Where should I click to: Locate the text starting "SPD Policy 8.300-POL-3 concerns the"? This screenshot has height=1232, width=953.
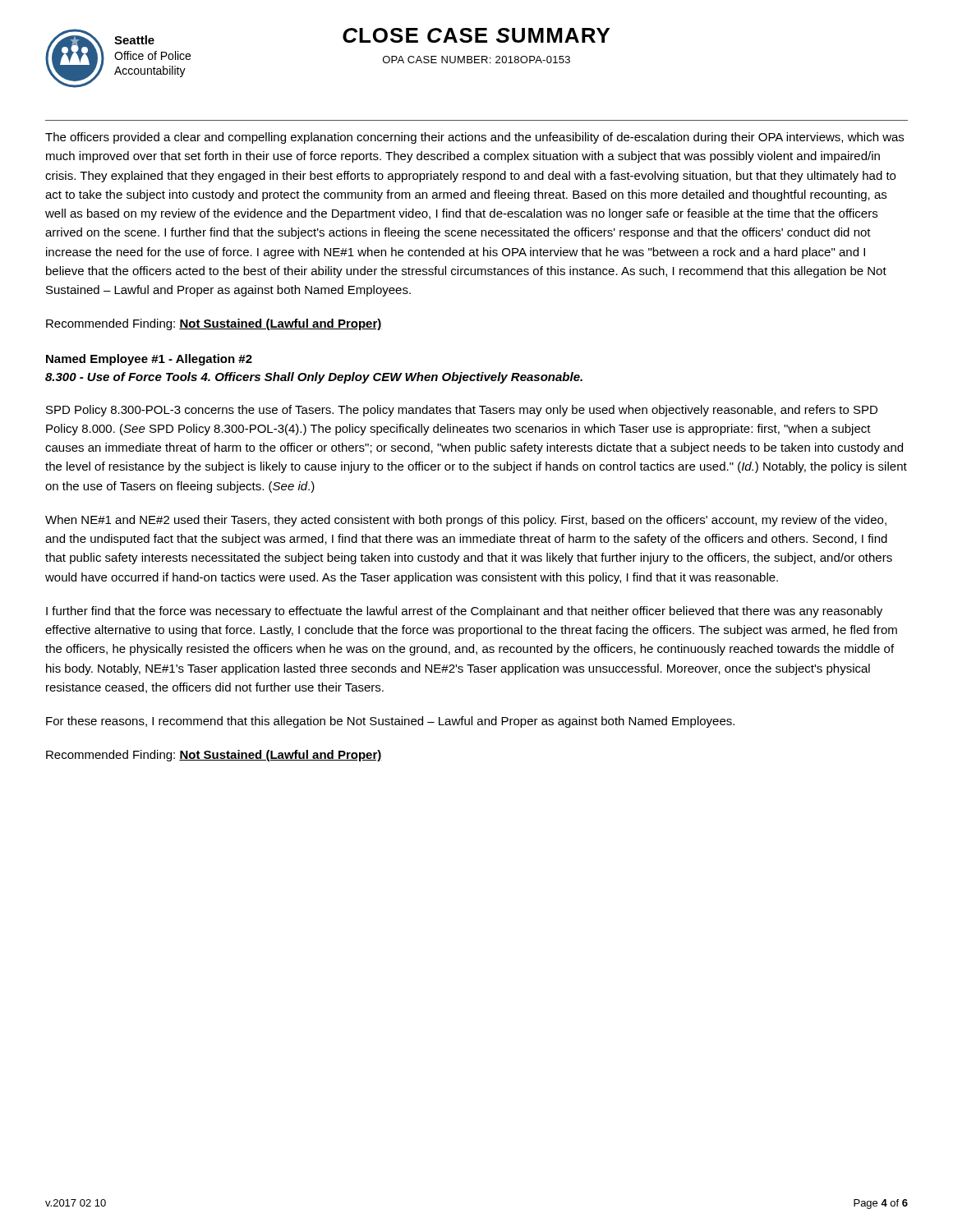[x=476, y=447]
